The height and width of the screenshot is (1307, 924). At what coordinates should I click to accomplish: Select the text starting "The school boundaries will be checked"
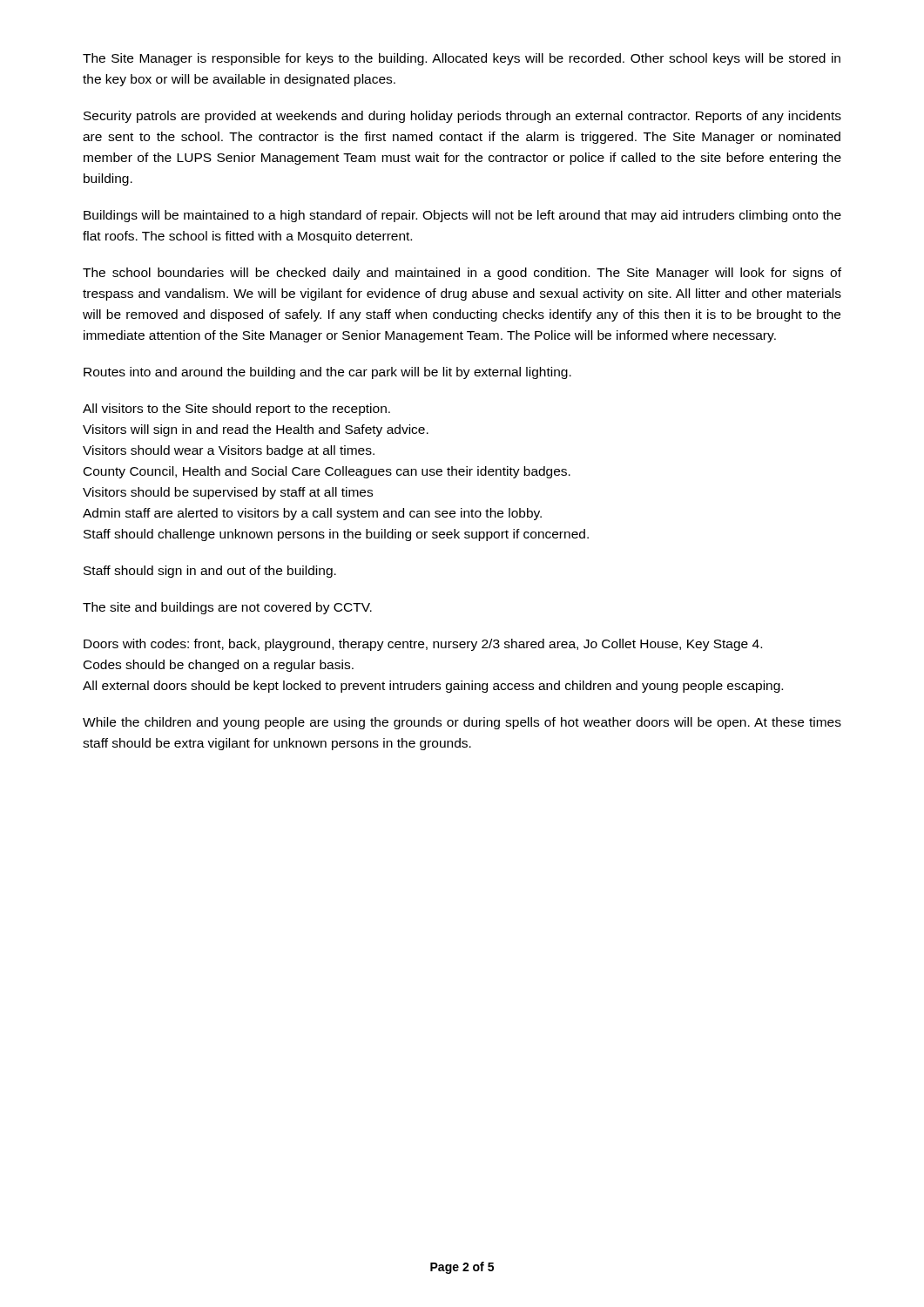click(x=462, y=304)
